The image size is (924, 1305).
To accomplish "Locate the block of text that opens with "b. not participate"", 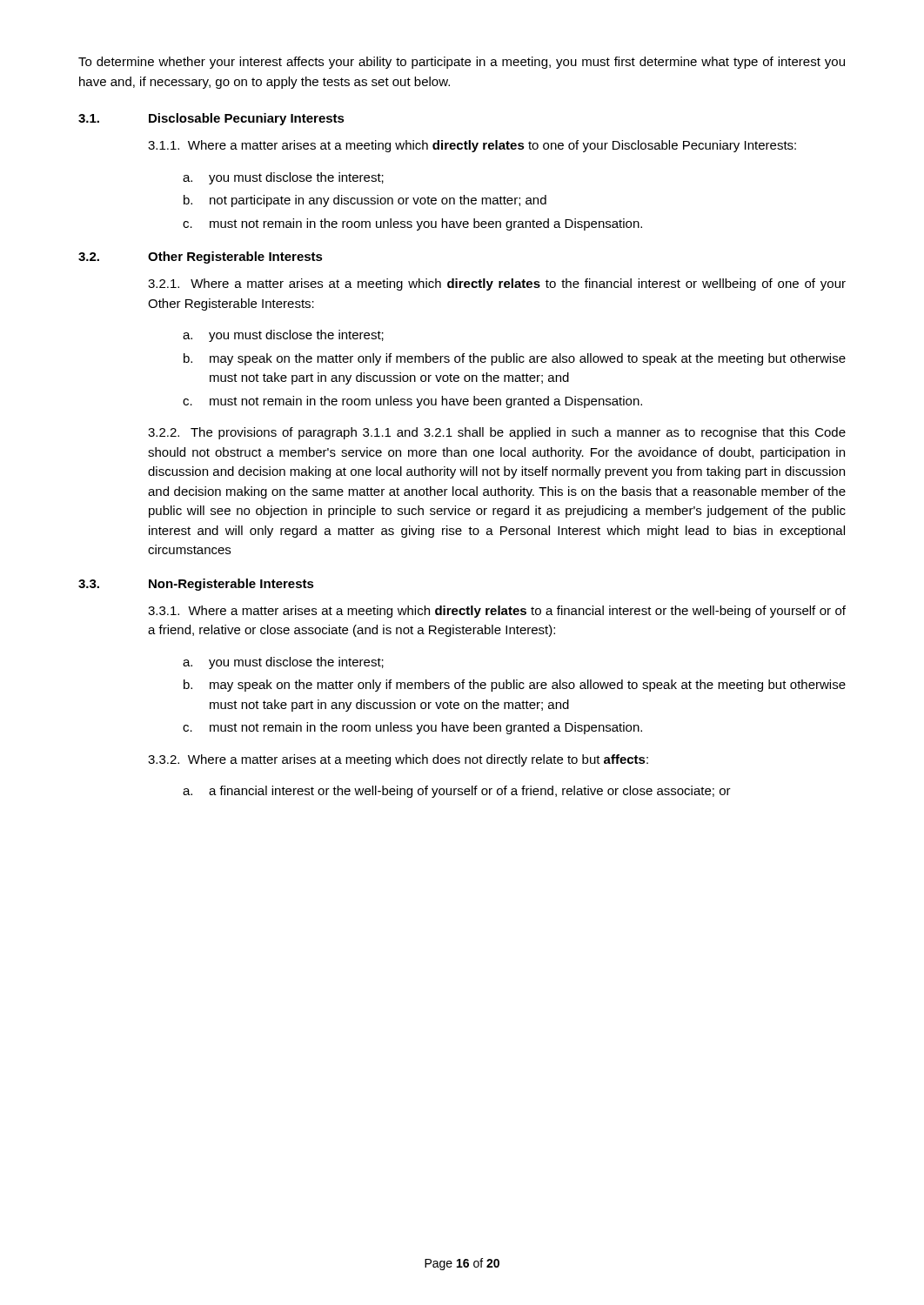I will [x=514, y=200].
